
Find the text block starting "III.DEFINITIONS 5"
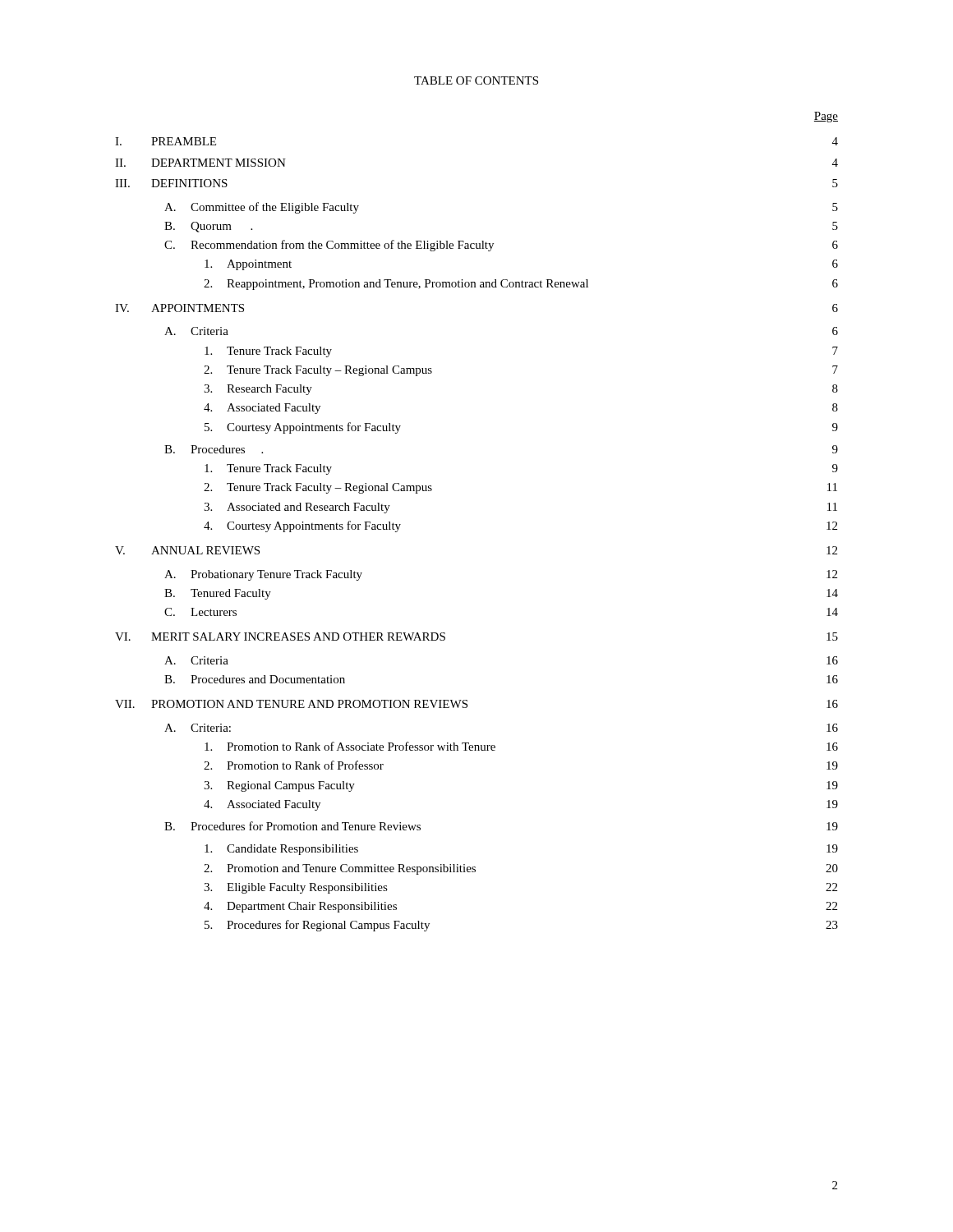pos(183,183)
